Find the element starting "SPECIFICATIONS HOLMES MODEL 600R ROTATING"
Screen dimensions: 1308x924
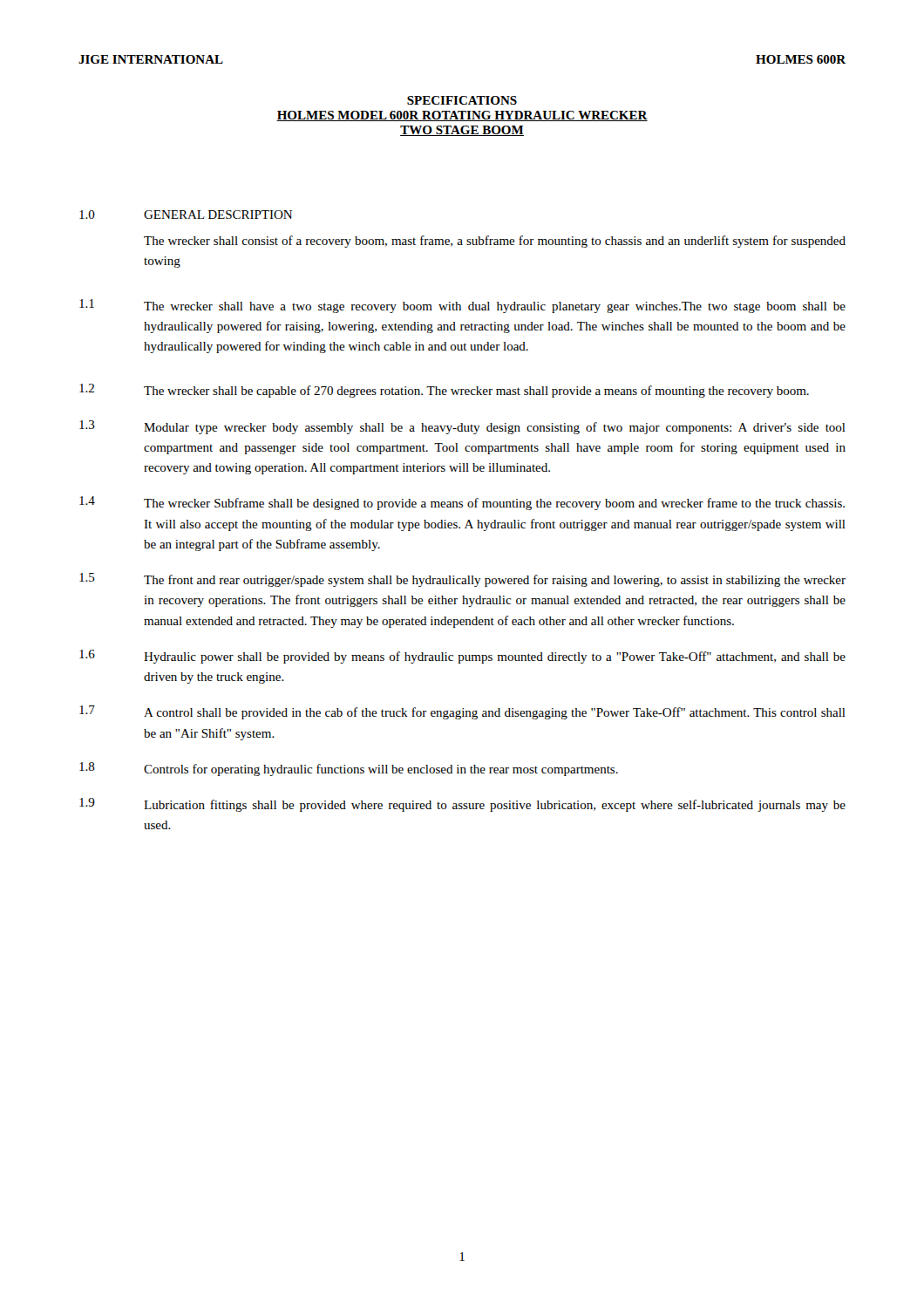462,115
